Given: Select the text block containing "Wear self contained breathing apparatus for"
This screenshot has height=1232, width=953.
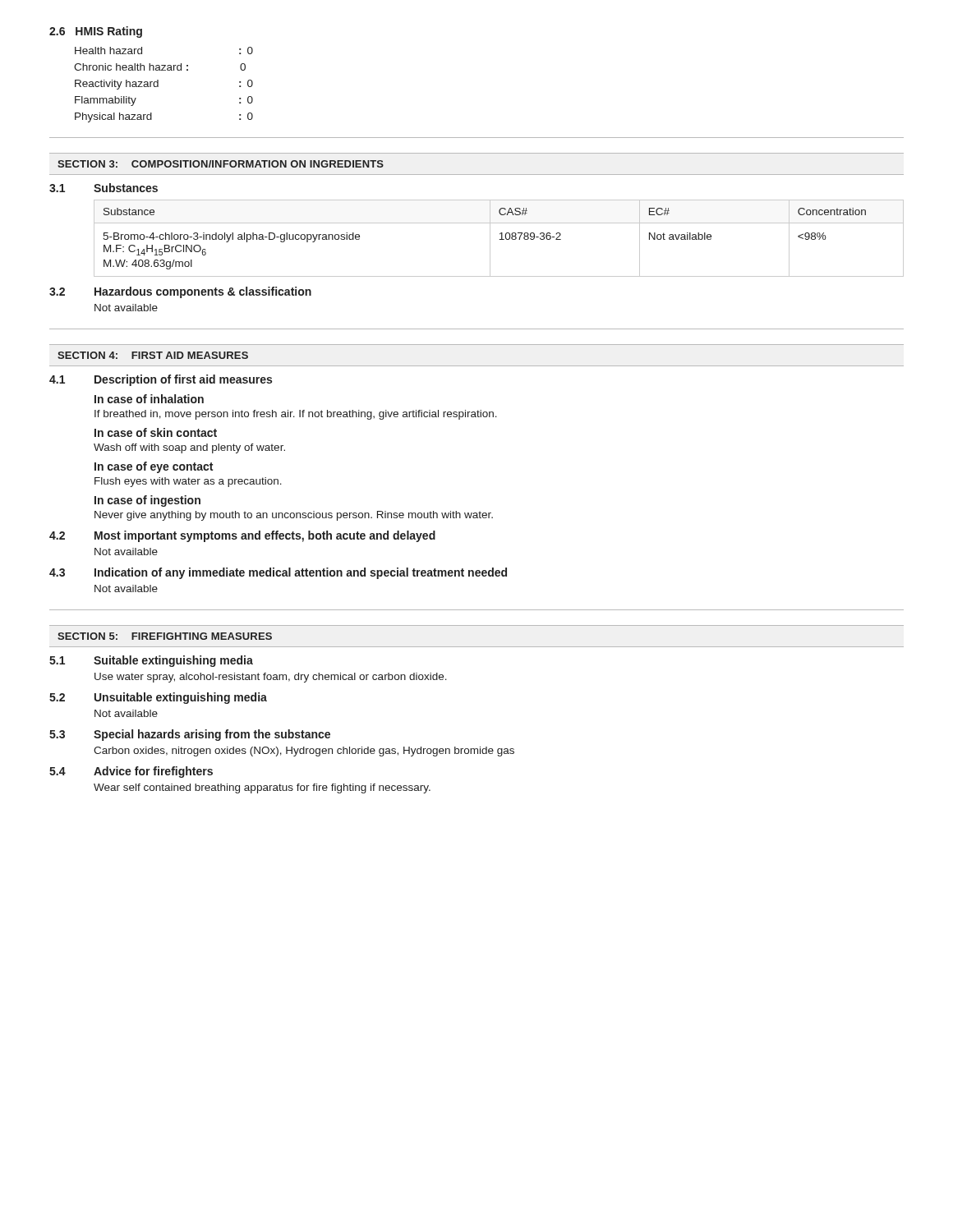Looking at the screenshot, I should click(262, 787).
